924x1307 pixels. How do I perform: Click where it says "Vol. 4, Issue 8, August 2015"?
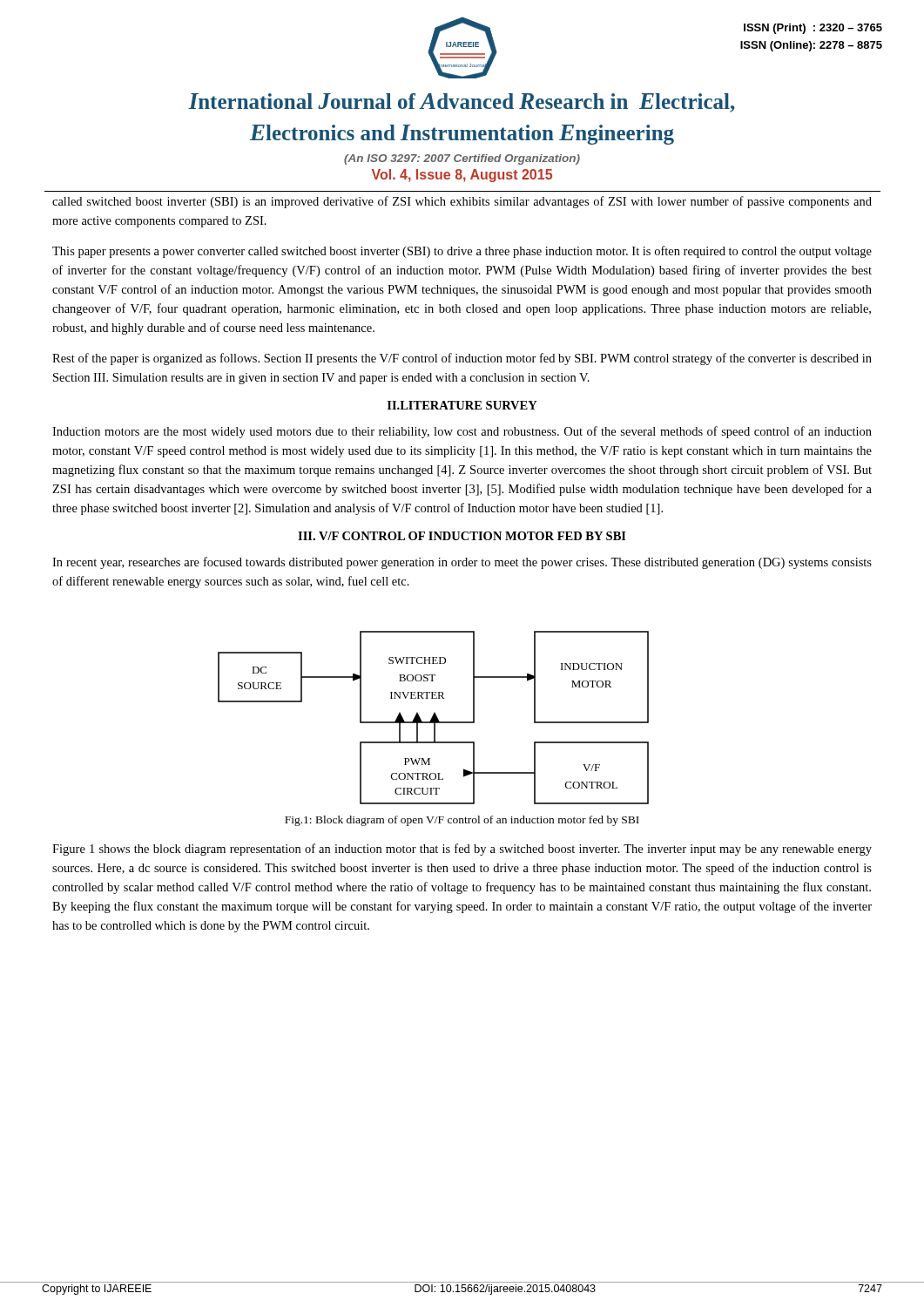(462, 175)
